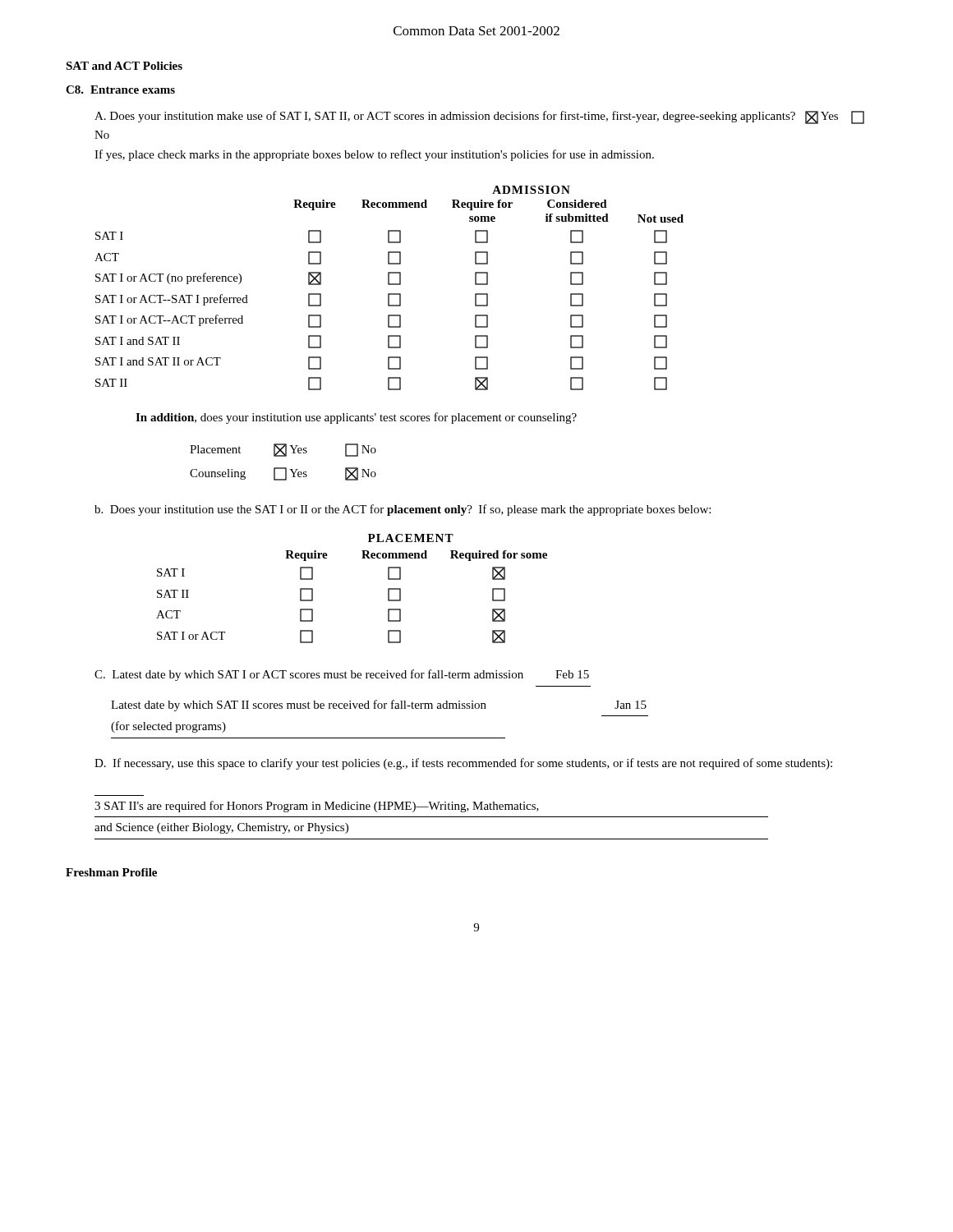Locate the text "SAT and ACT Policies"

coord(124,66)
